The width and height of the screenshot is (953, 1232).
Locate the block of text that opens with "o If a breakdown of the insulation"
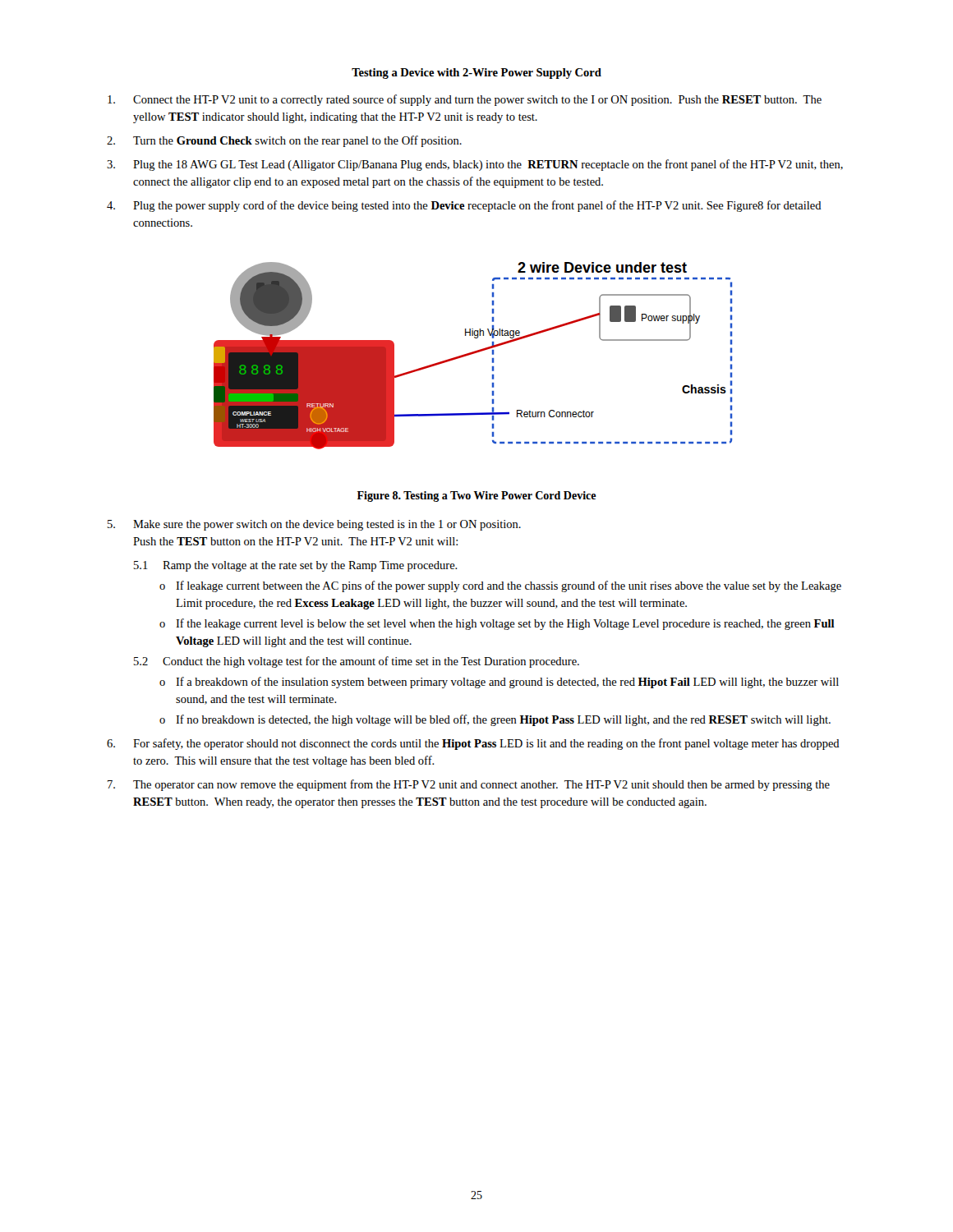click(x=503, y=691)
